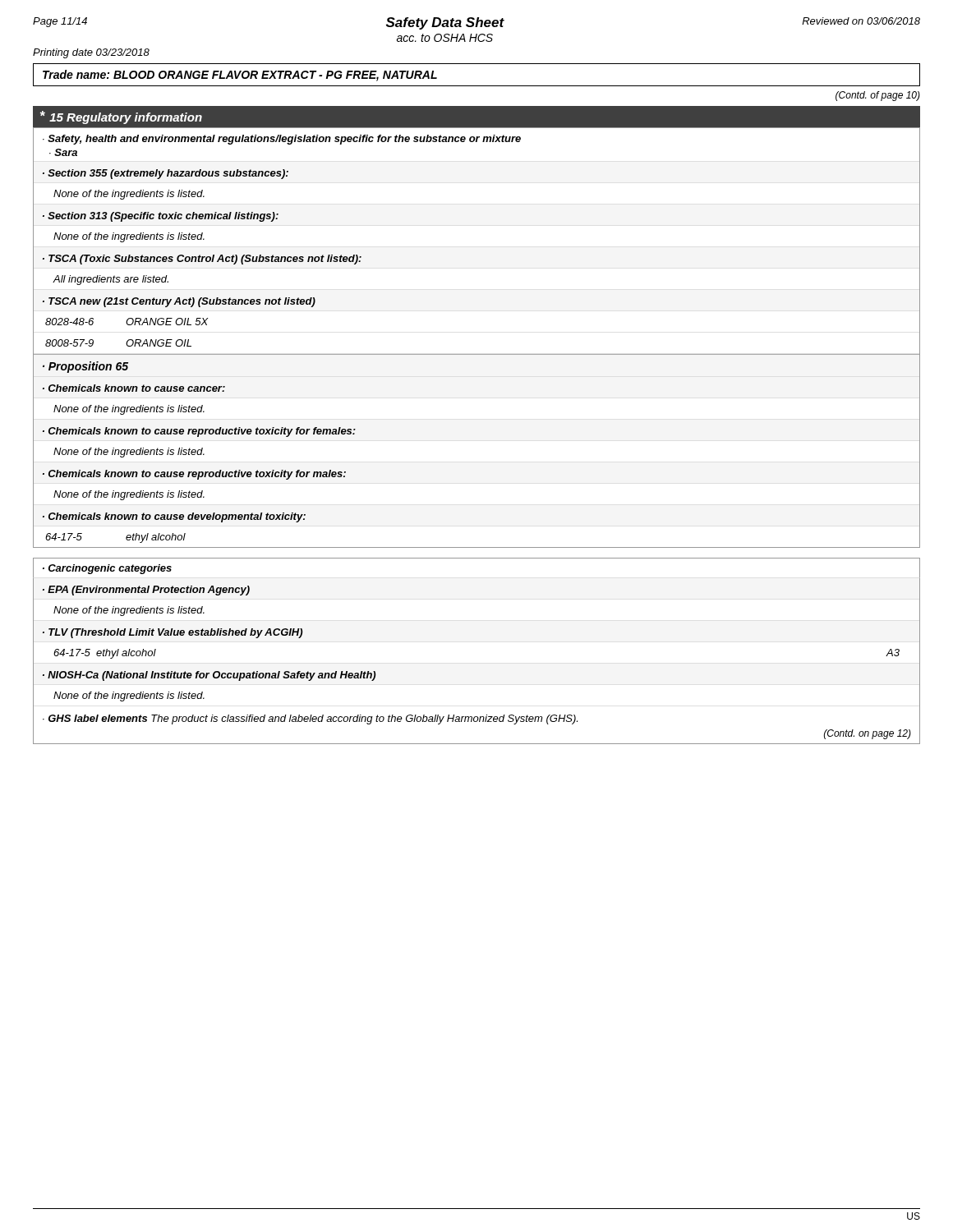Select the block starting "· TLV (Threshold Limit Value established by"

tap(173, 633)
